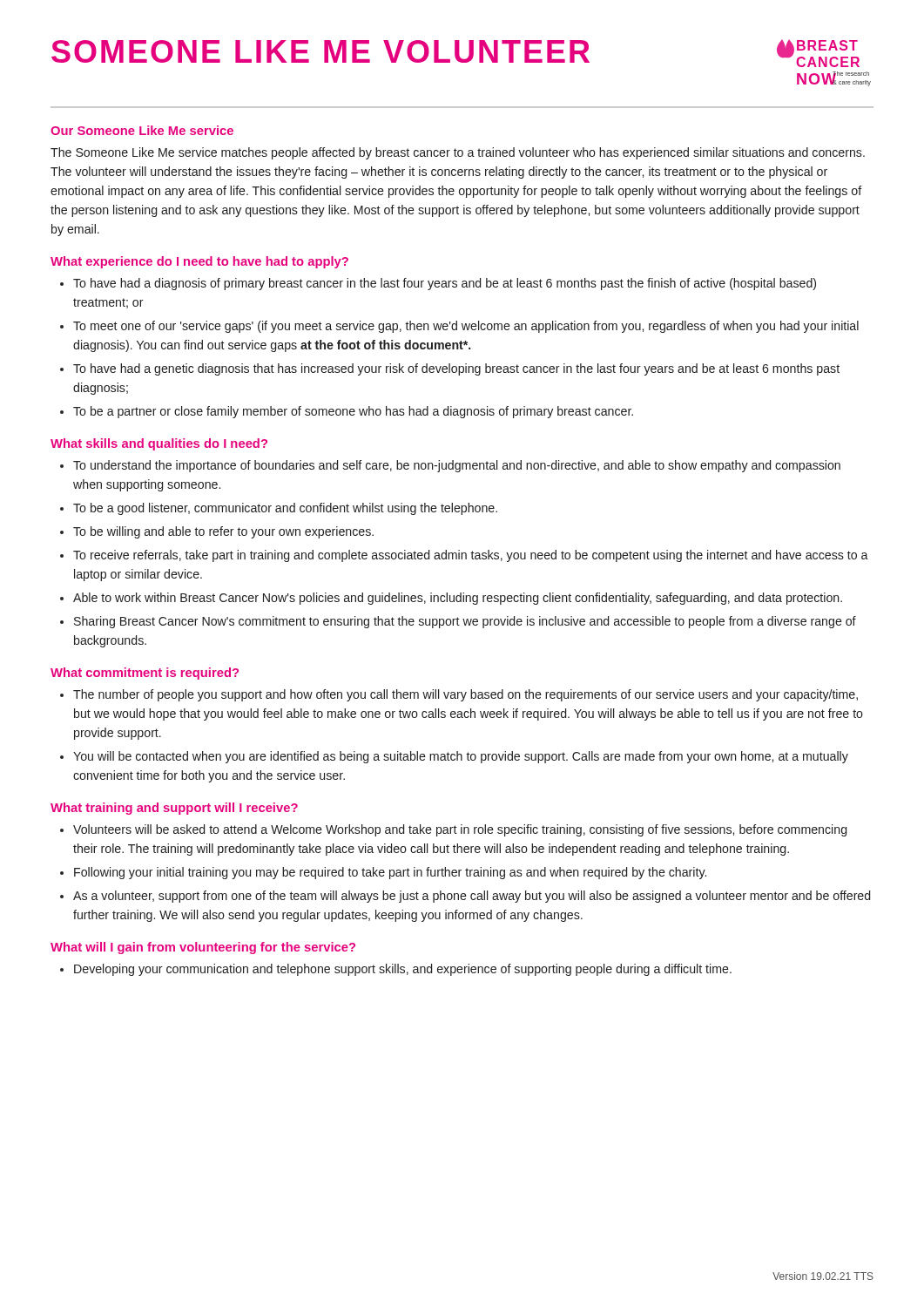
Task: Click on the list item with the text "Sharing Breast Cancer Now's commitment to ensuring that"
Action: (464, 631)
